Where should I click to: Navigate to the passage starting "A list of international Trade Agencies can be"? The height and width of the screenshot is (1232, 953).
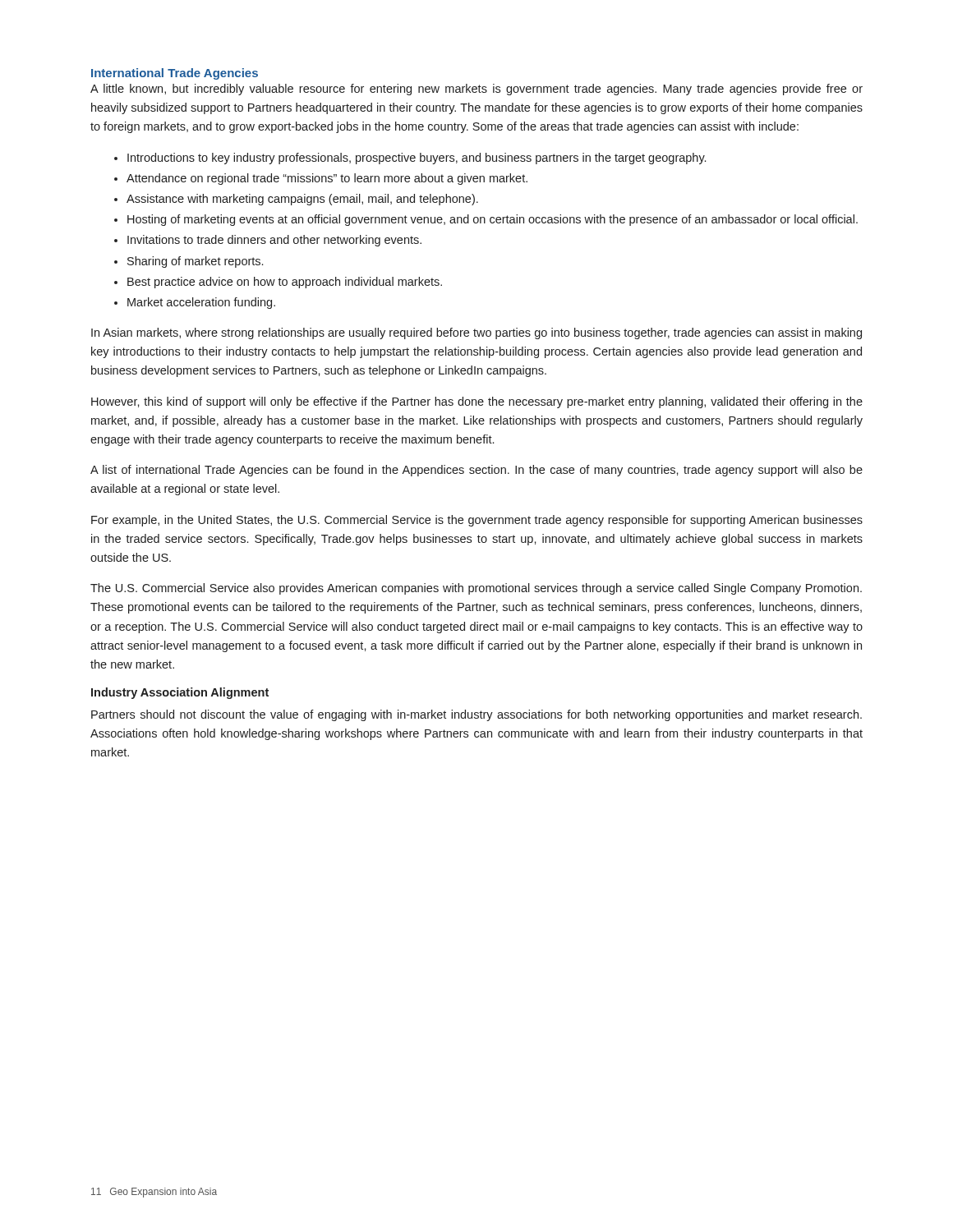[x=476, y=479]
